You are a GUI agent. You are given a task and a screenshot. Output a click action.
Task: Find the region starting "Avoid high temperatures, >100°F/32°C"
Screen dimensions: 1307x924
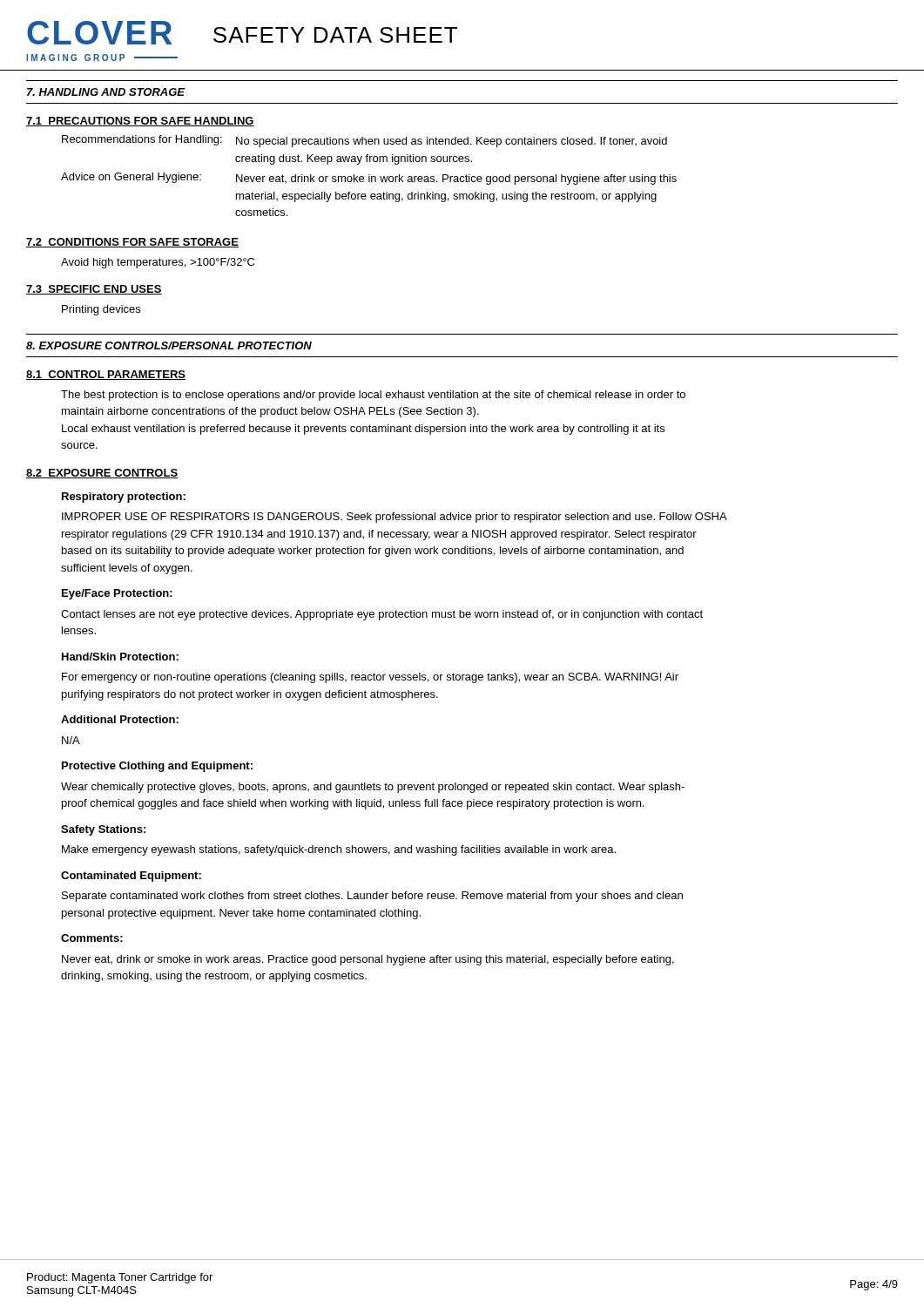coord(158,261)
